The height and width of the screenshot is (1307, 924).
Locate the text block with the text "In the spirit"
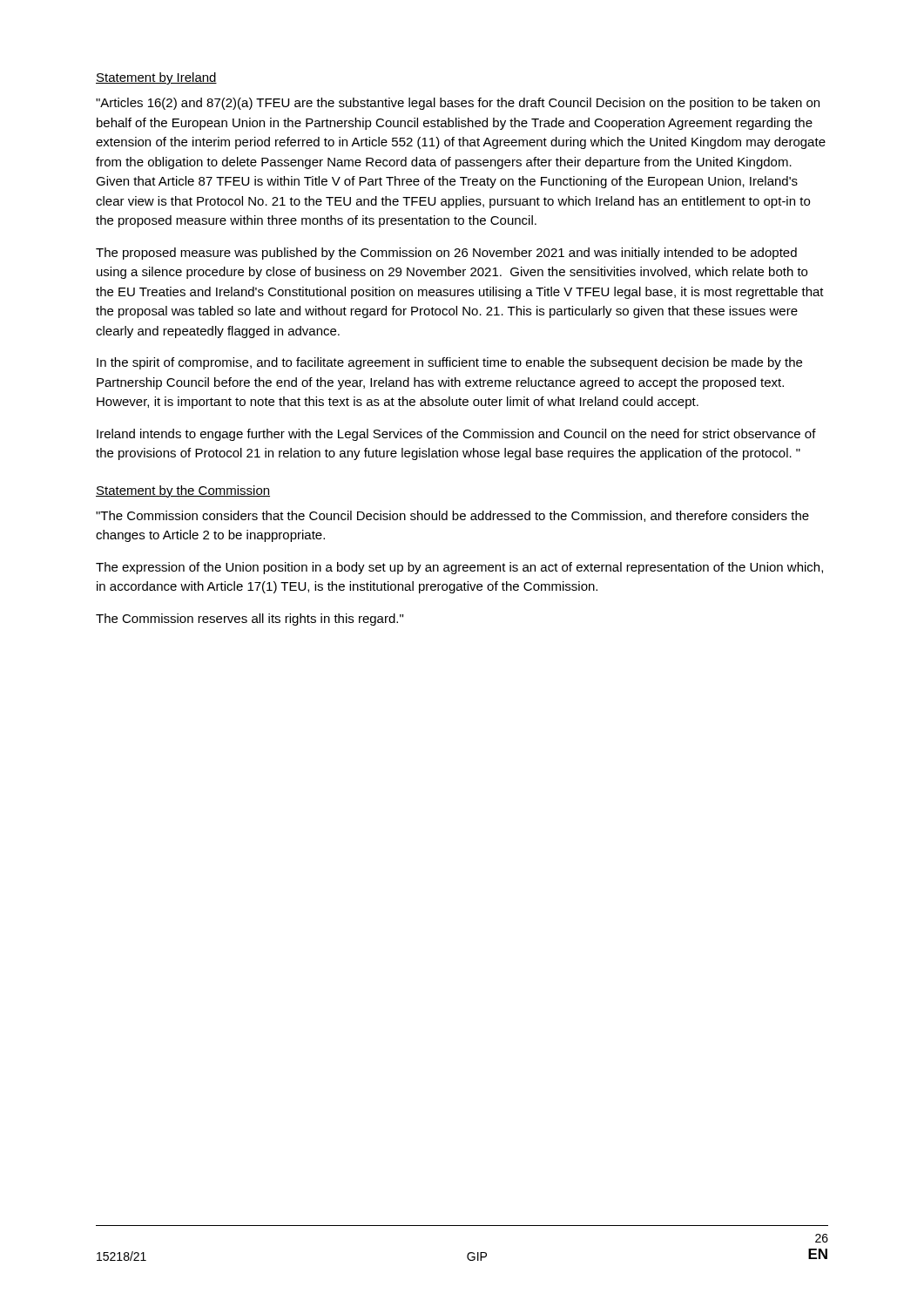(x=462, y=382)
